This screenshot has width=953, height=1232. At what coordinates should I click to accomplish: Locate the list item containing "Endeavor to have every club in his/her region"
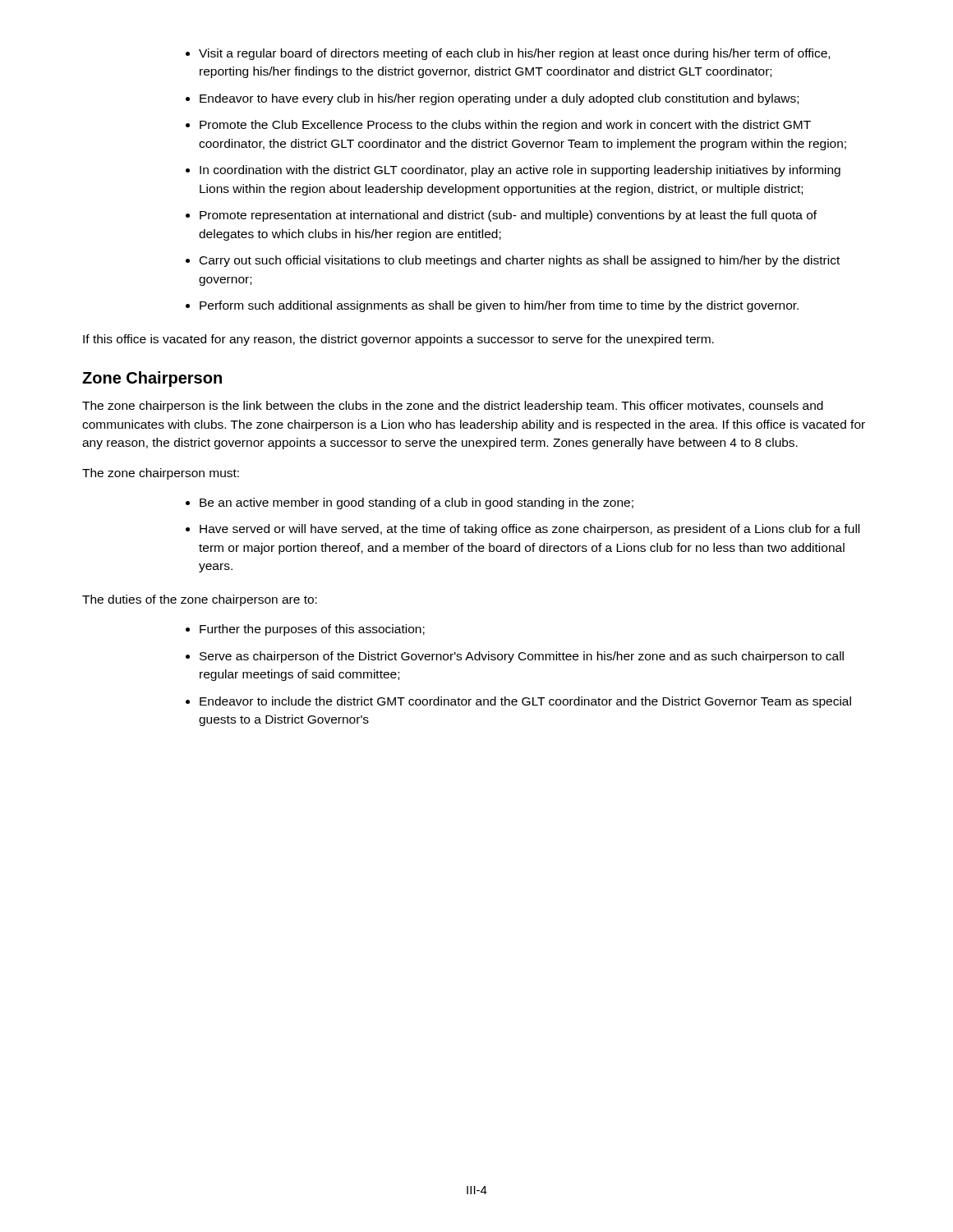526,99
